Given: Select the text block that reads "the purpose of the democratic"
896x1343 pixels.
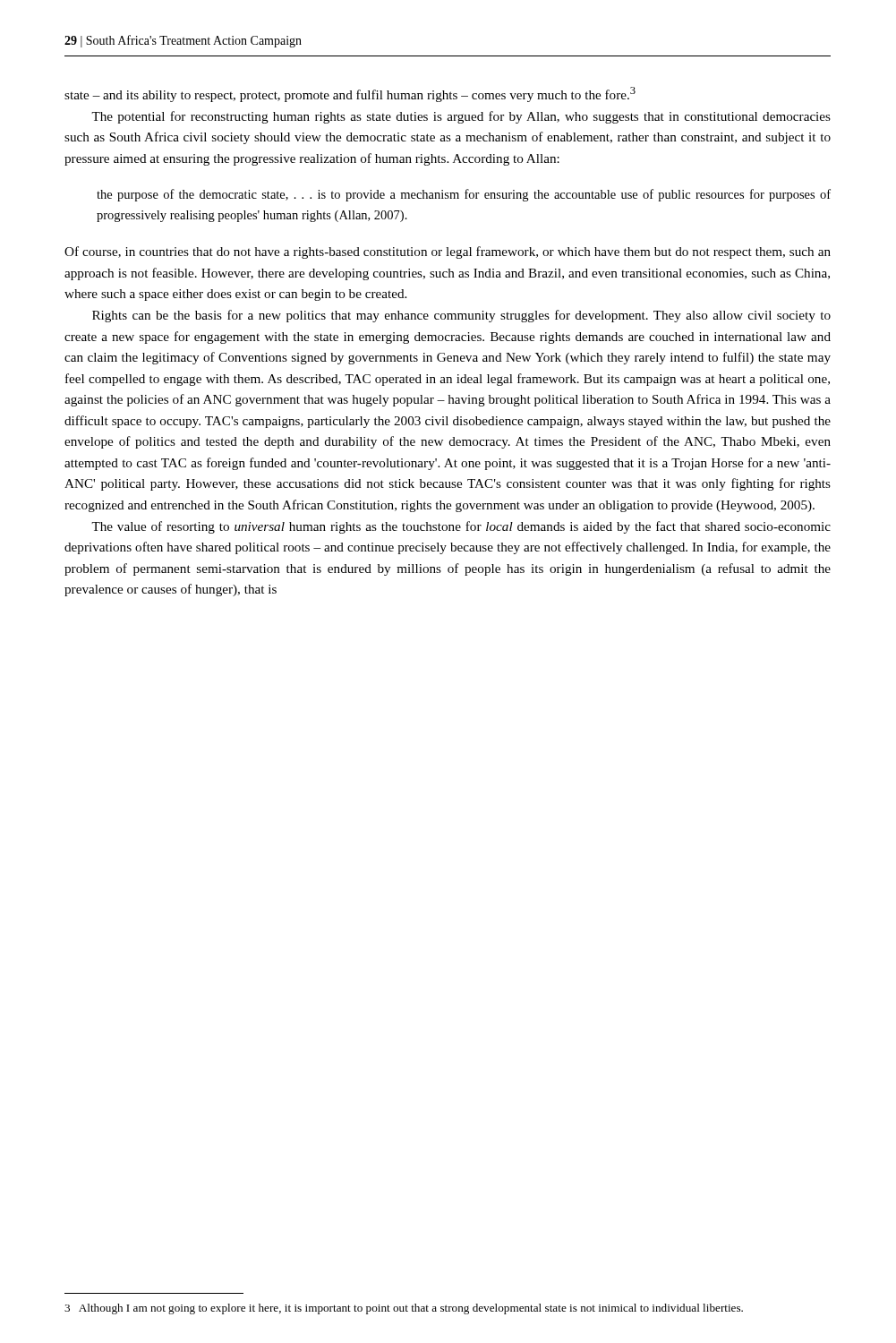Looking at the screenshot, I should pyautogui.click(x=464, y=205).
